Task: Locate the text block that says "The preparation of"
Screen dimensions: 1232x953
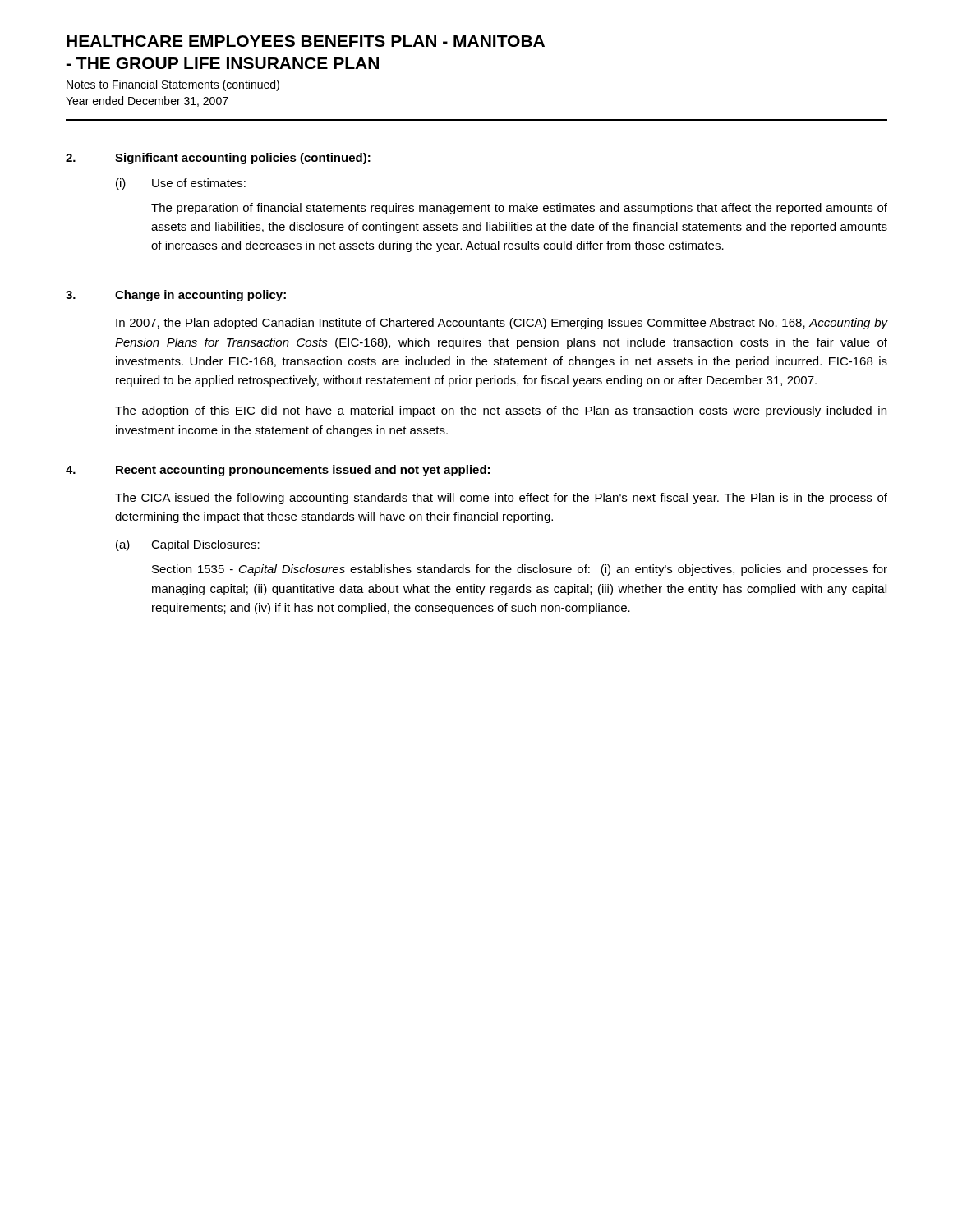Action: point(519,226)
